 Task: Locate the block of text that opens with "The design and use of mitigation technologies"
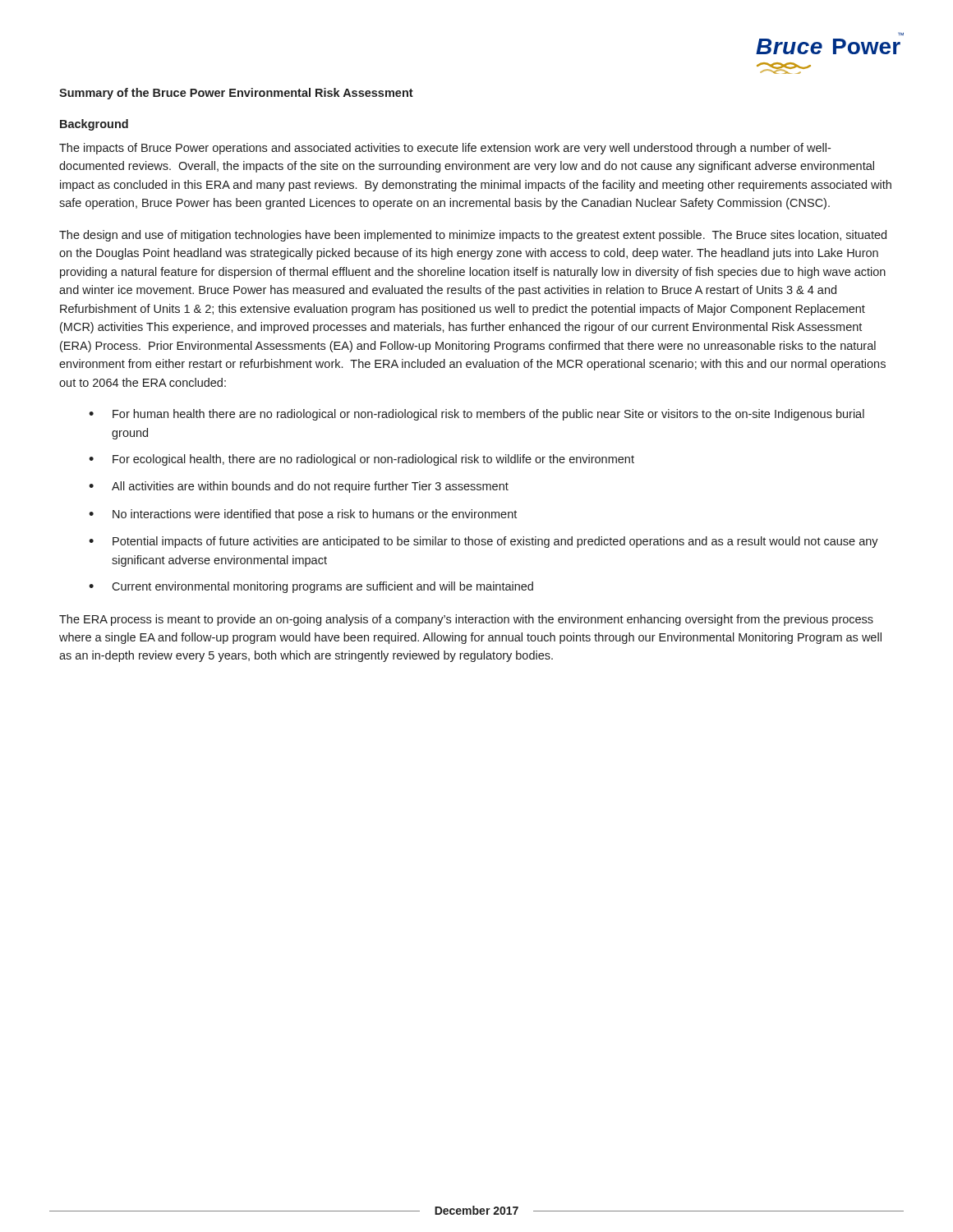(x=473, y=309)
